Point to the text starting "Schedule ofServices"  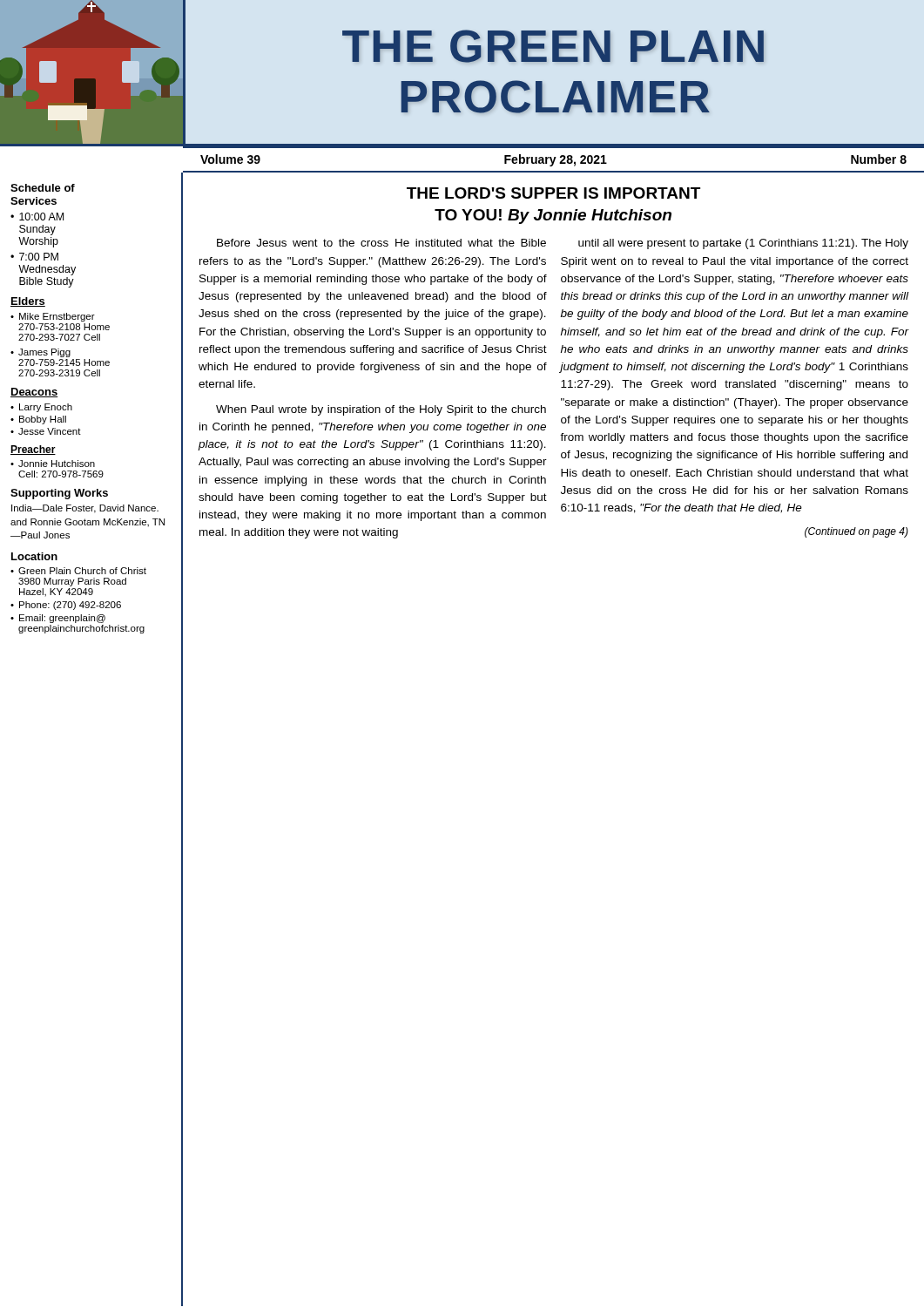click(43, 194)
